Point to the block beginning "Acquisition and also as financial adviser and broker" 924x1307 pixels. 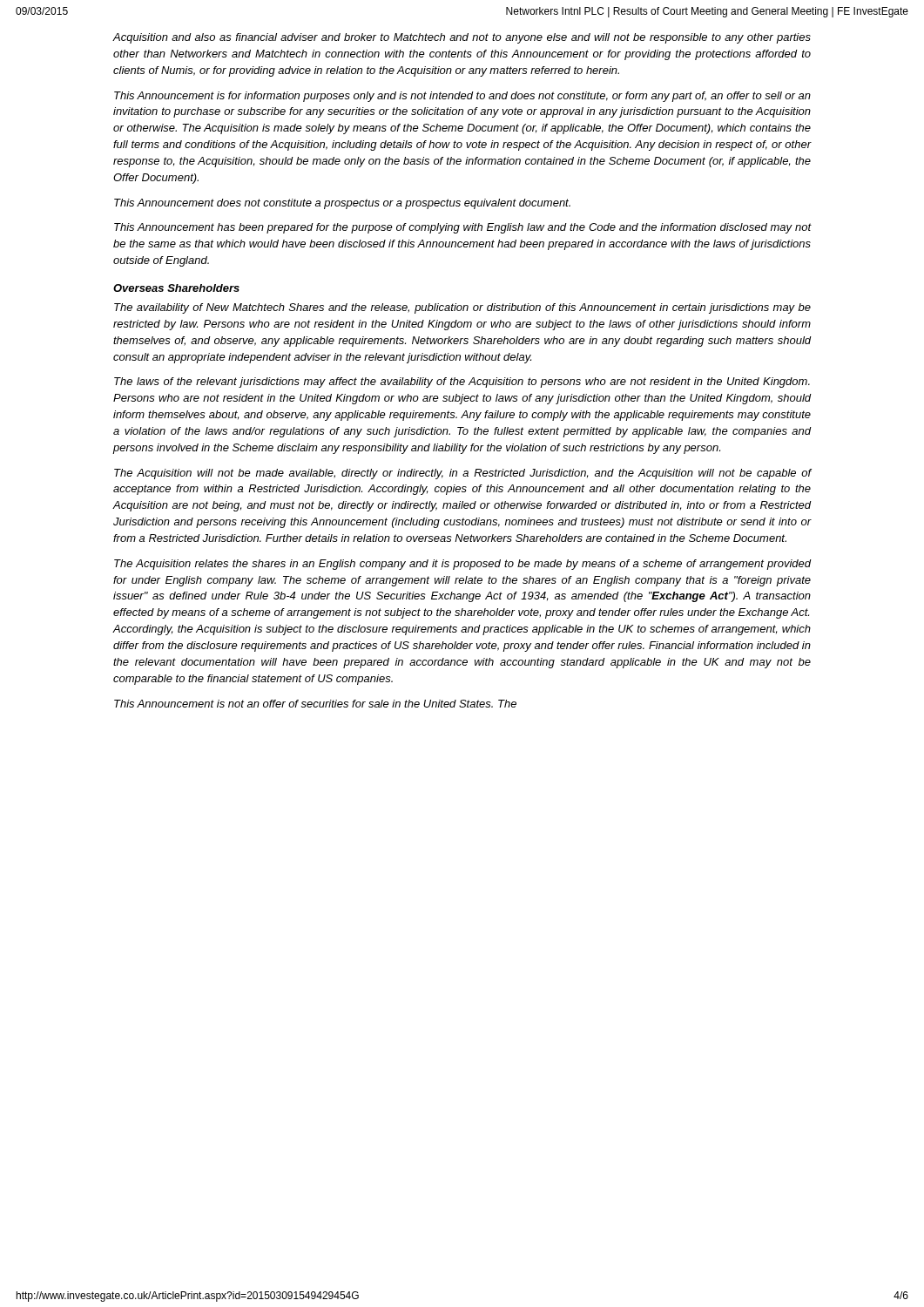tap(462, 53)
